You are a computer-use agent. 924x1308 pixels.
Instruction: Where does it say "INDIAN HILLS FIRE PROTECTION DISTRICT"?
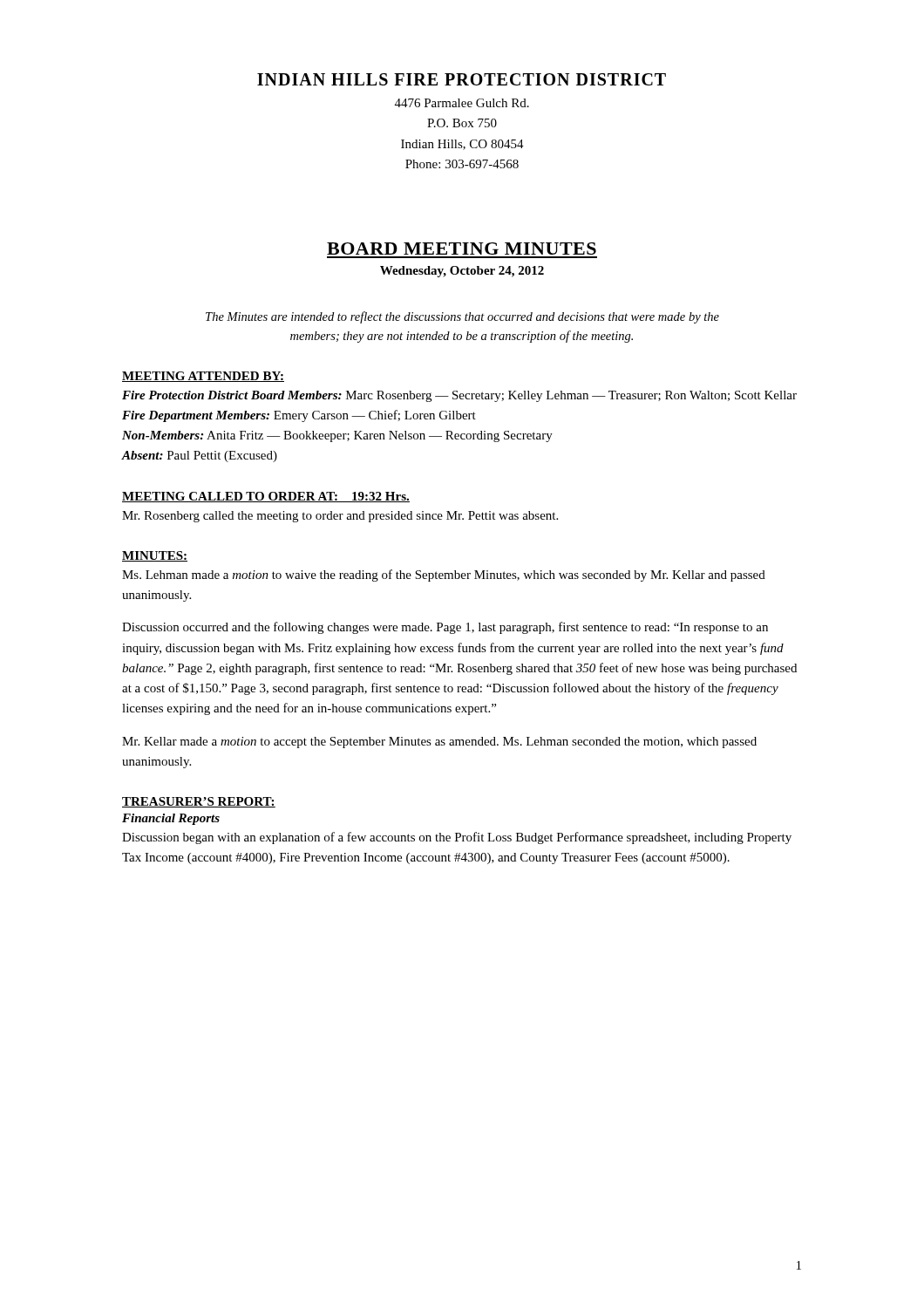(462, 80)
